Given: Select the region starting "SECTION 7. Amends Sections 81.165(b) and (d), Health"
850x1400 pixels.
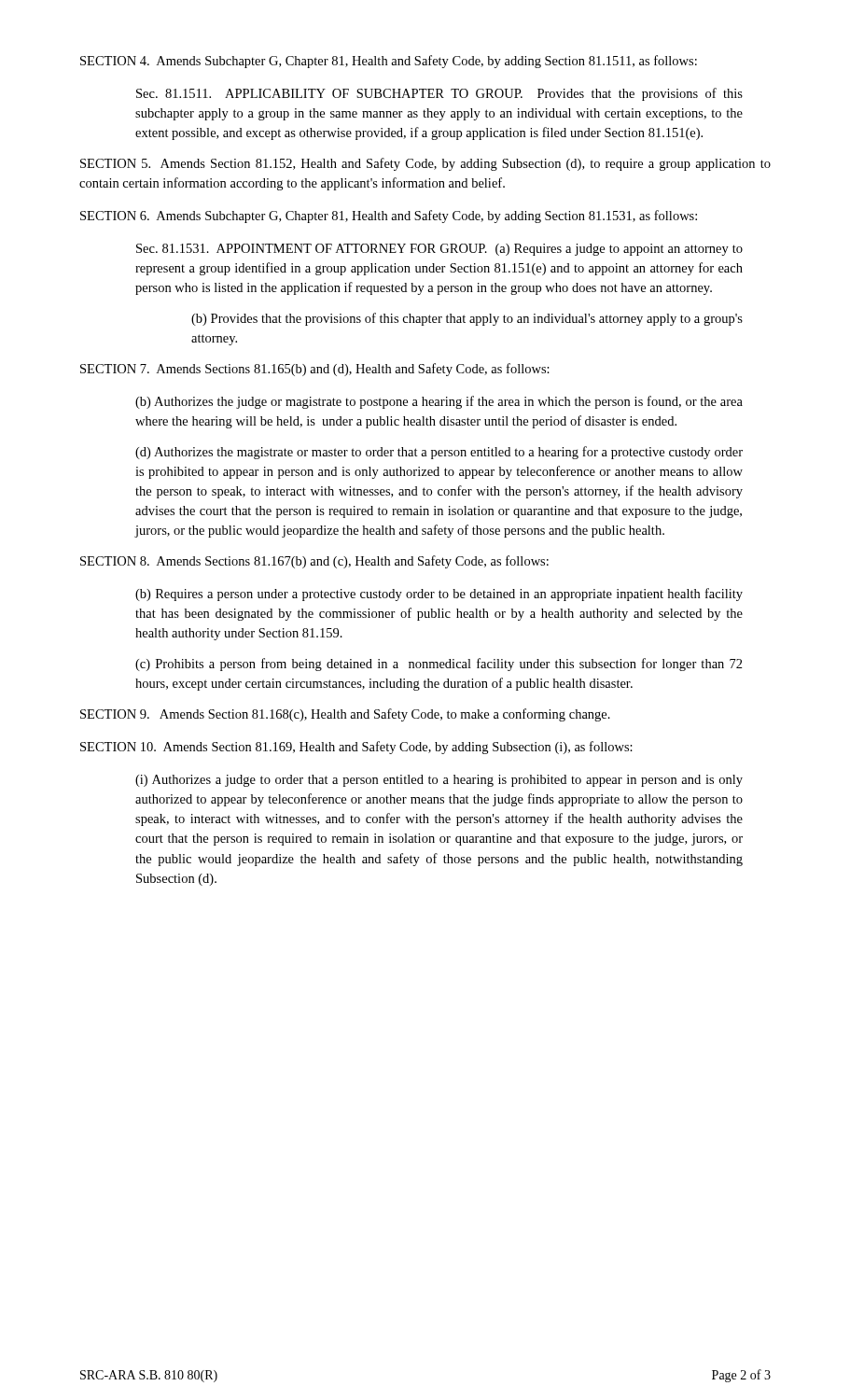Looking at the screenshot, I should click(315, 369).
